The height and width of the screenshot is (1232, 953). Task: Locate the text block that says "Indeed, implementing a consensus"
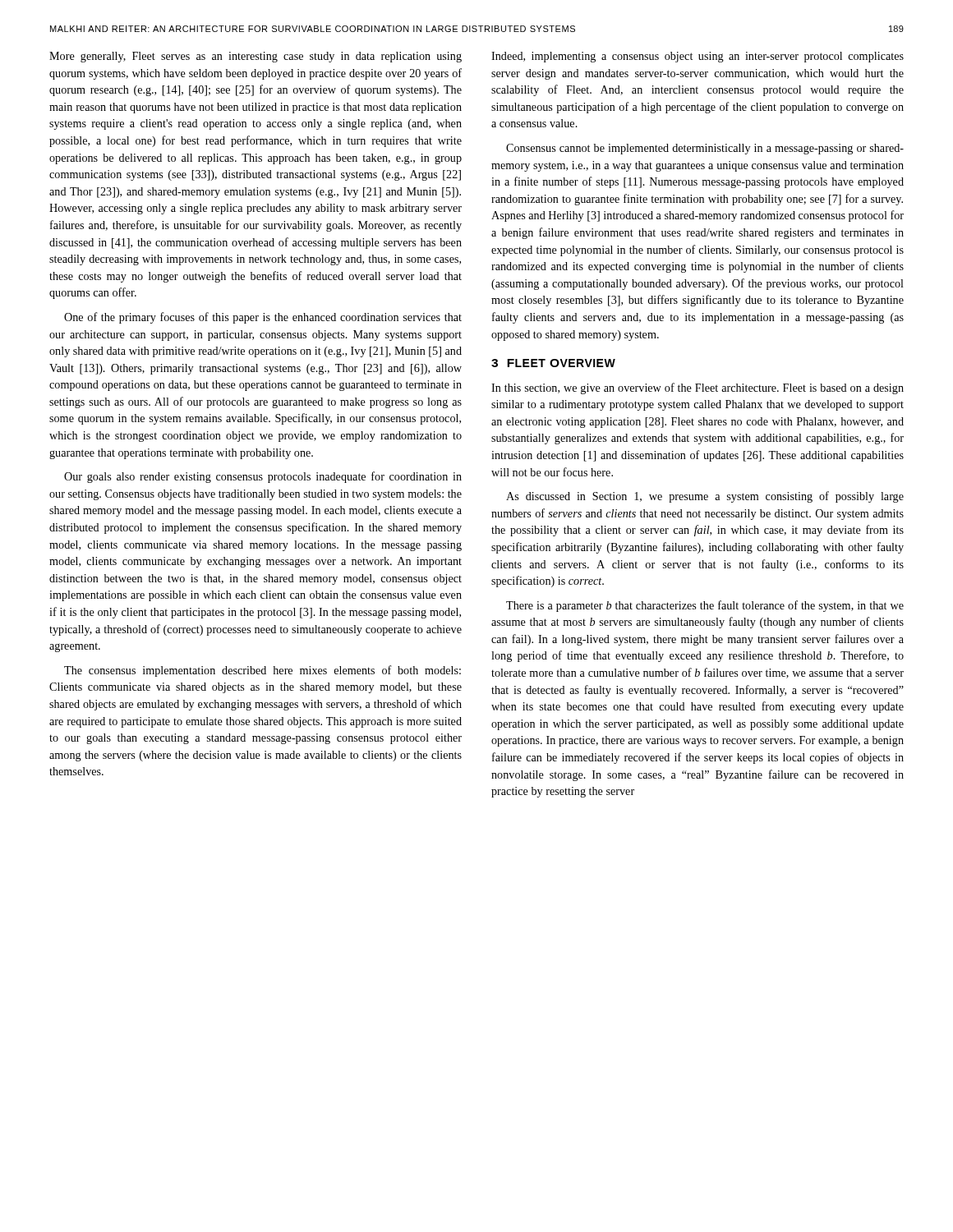(x=698, y=90)
